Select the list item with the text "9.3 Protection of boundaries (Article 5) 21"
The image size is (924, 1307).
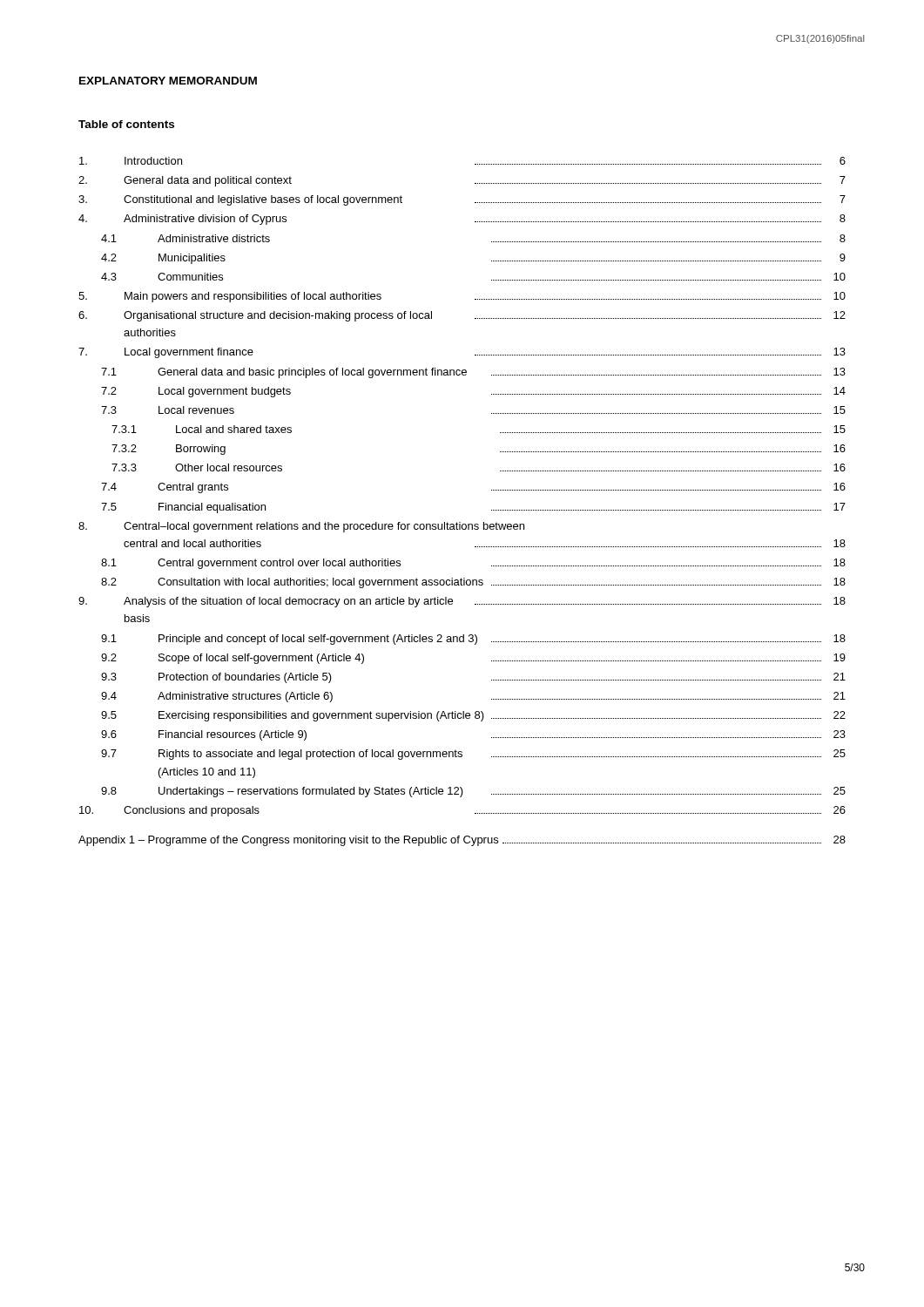click(x=245, y=677)
